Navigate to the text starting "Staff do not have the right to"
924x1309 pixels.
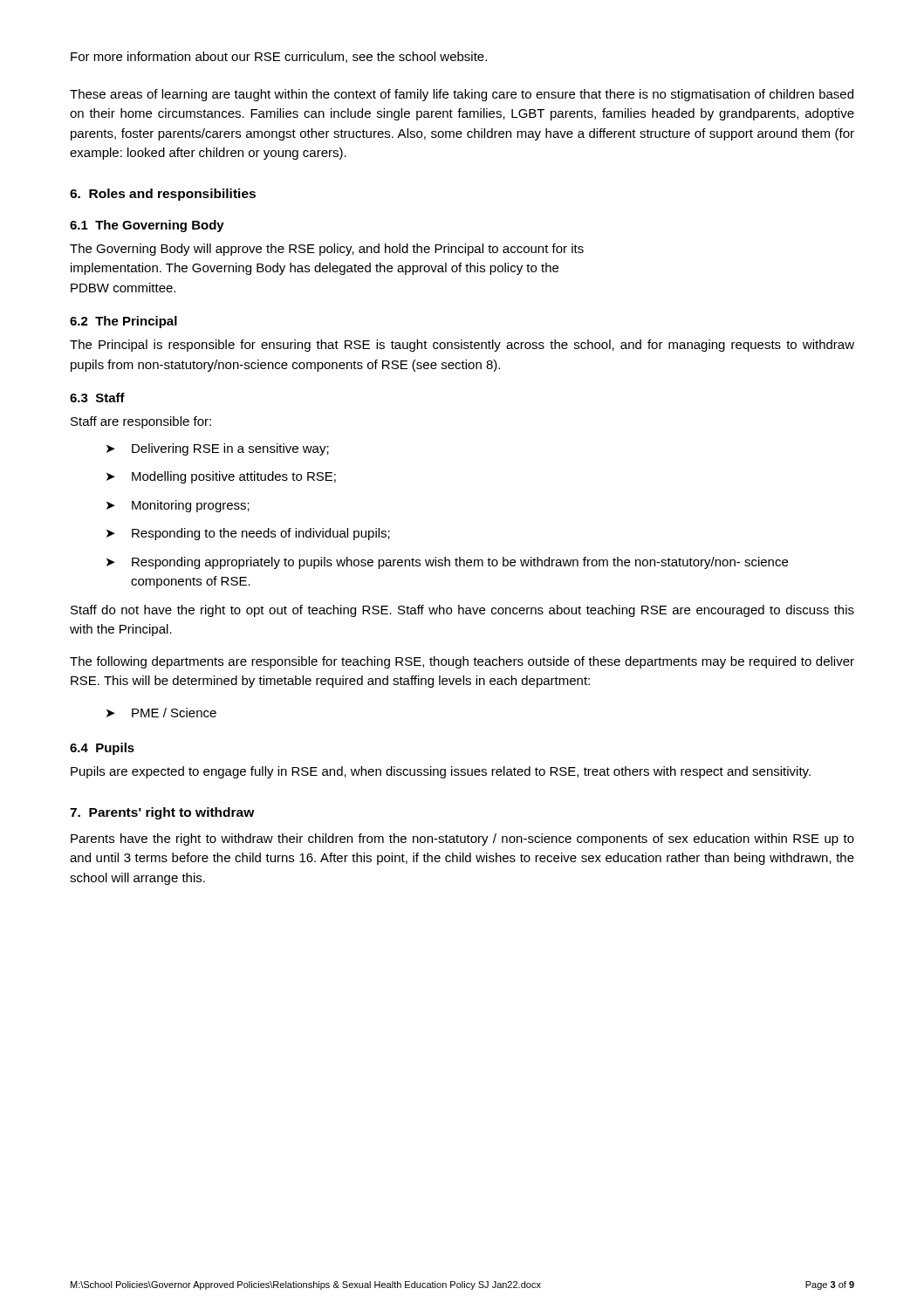tap(462, 619)
